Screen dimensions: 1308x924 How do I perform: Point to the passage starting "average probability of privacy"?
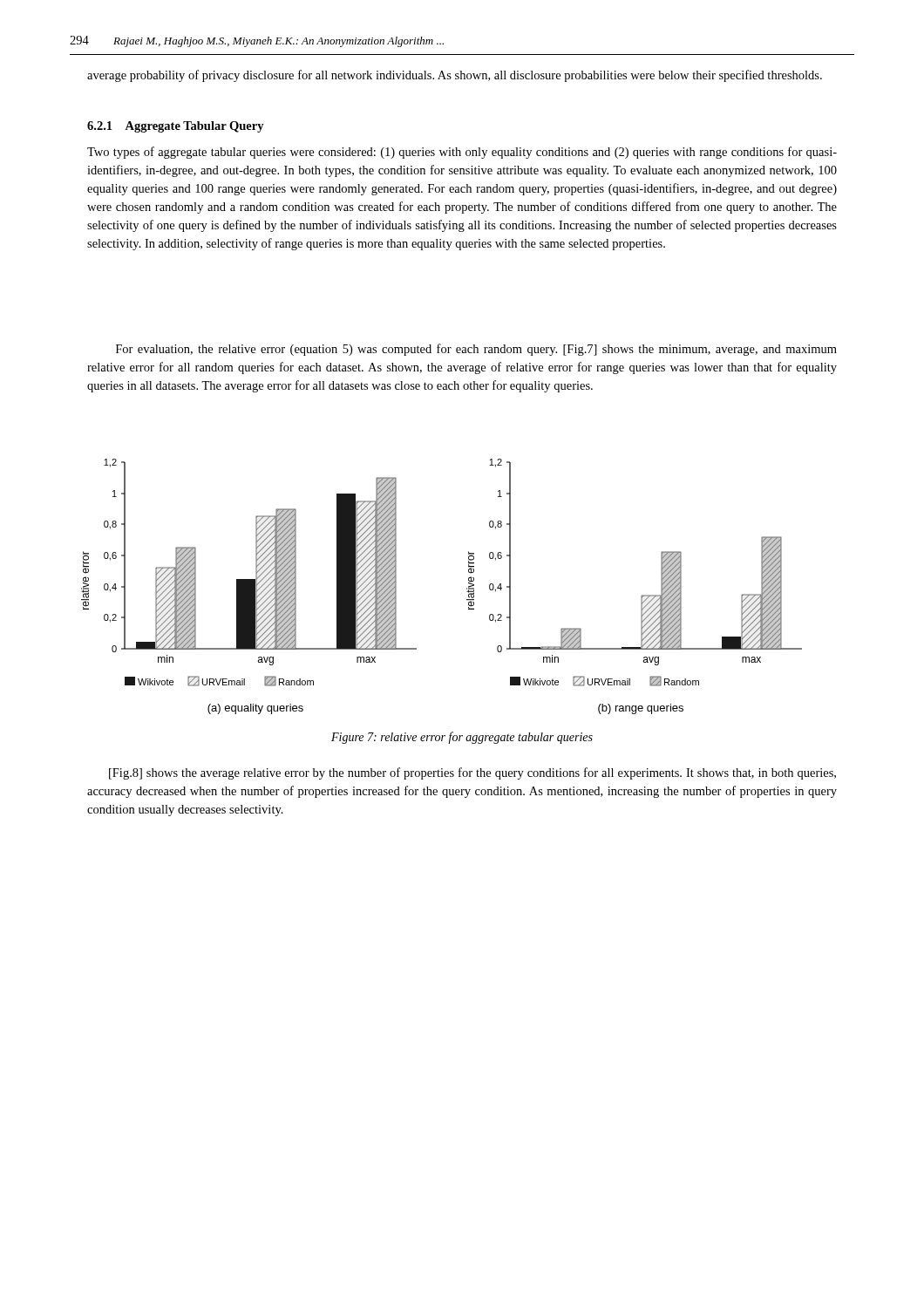point(455,75)
